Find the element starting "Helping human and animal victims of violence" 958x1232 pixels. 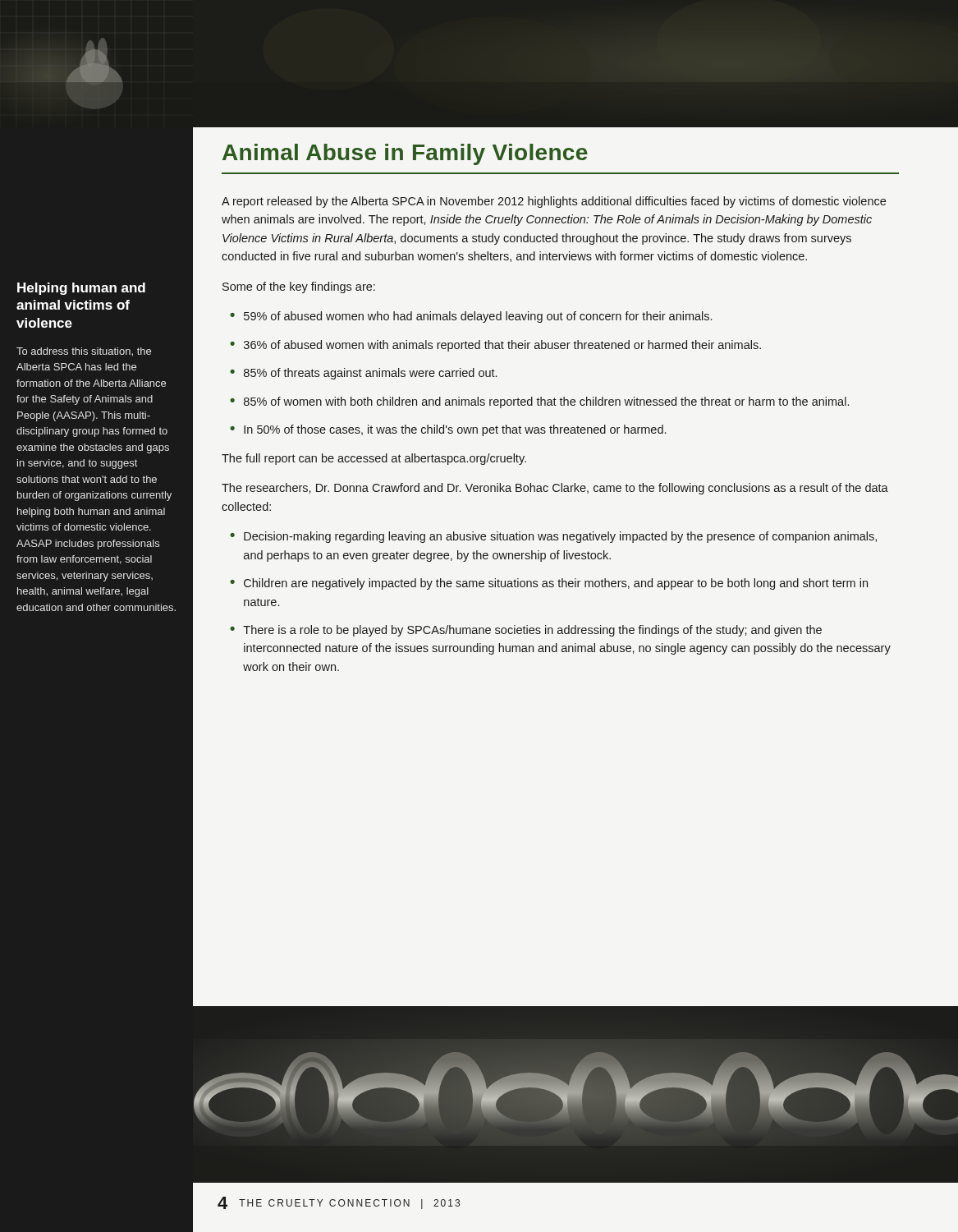click(x=81, y=305)
